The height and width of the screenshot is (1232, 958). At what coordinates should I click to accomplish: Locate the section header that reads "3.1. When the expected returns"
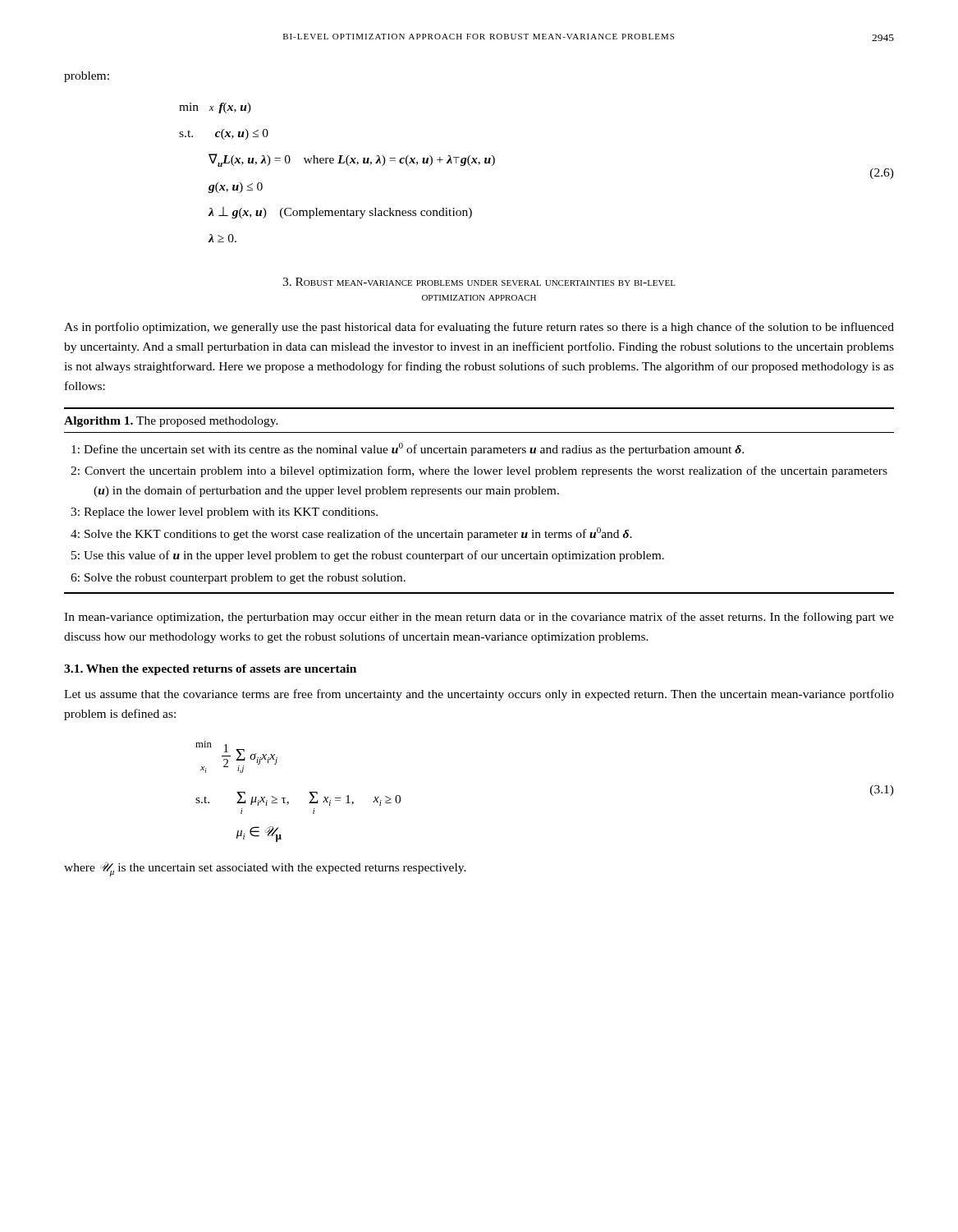pos(210,668)
